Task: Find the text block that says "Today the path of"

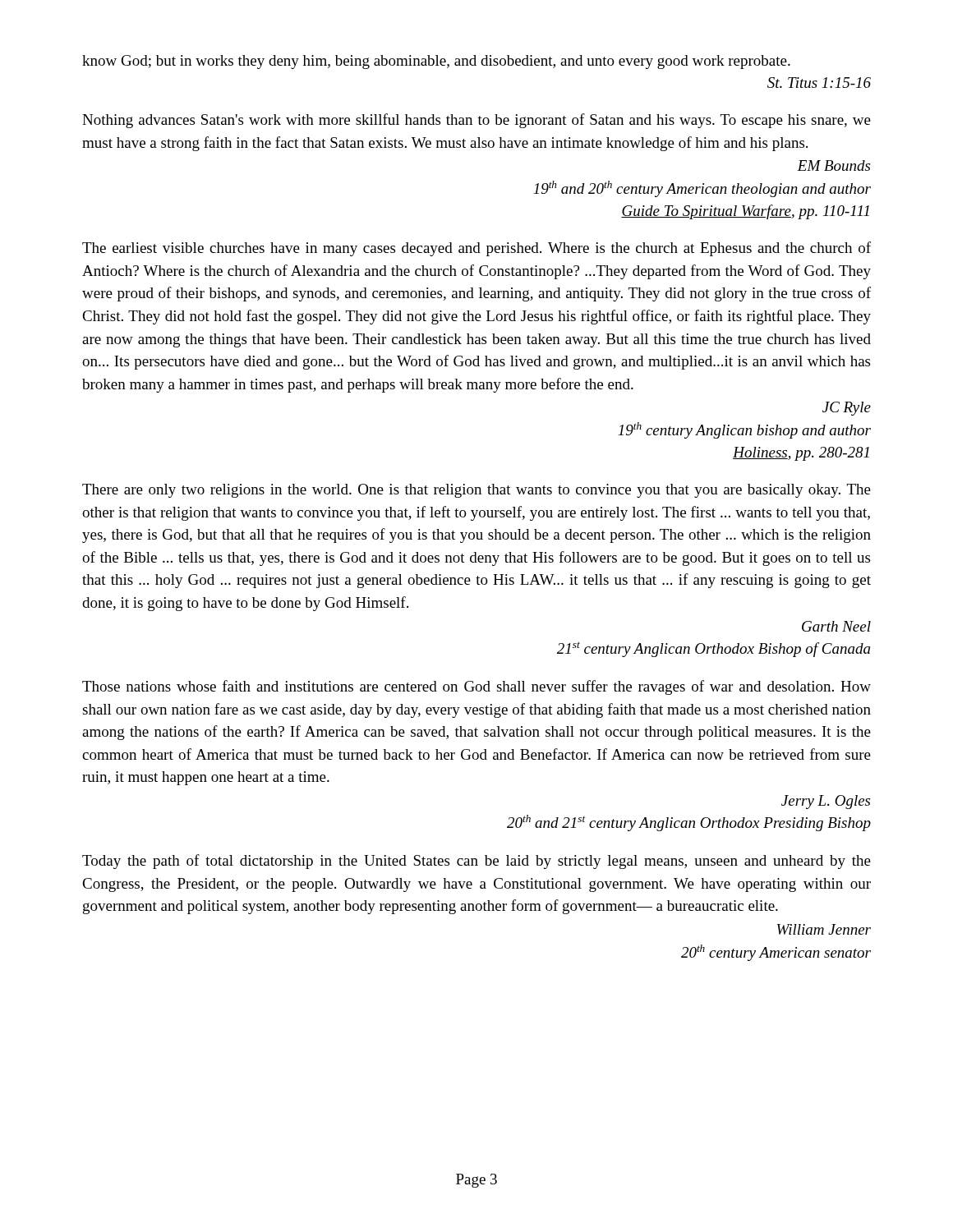Action: [476, 883]
